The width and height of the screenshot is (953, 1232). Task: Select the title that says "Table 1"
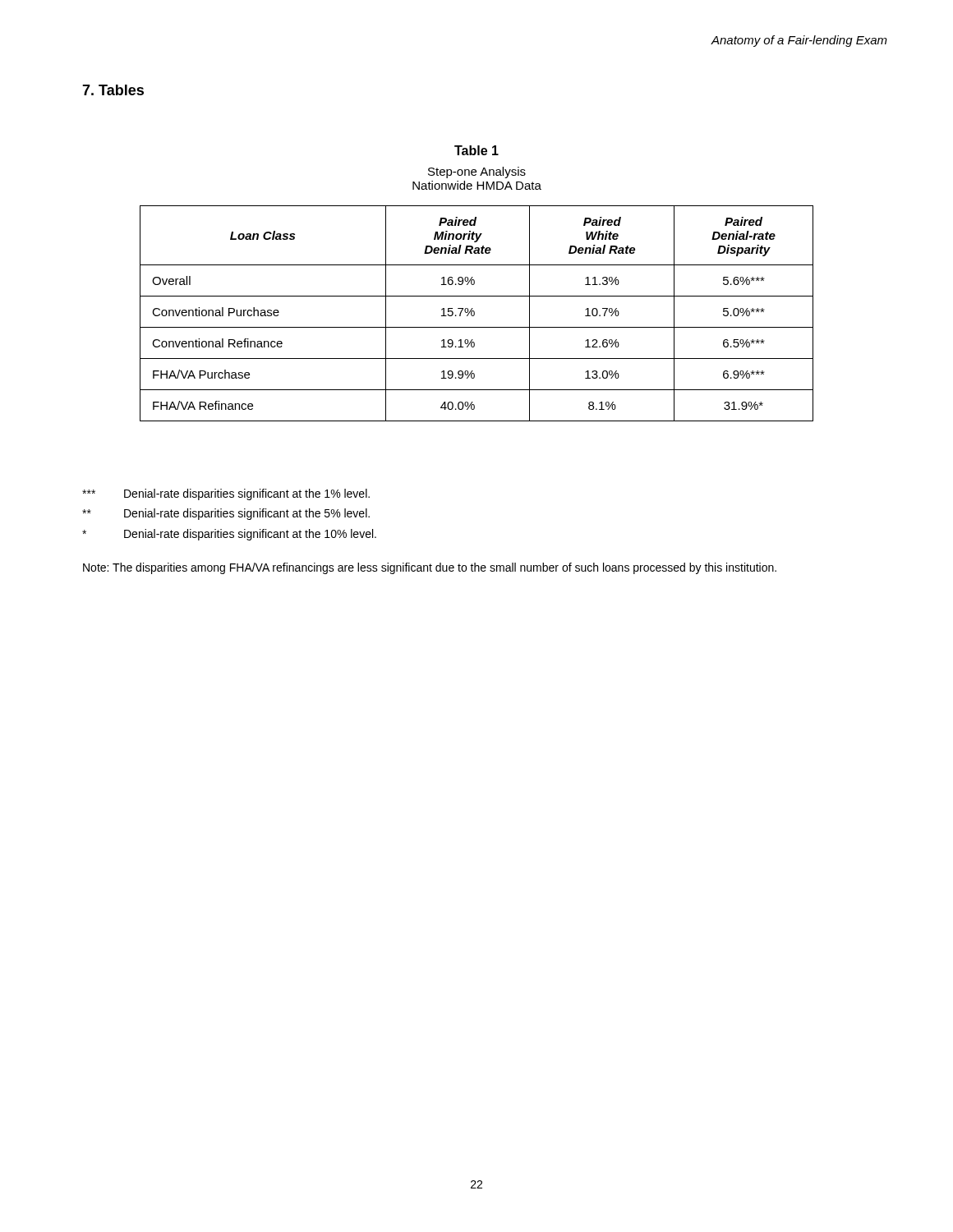coord(476,151)
